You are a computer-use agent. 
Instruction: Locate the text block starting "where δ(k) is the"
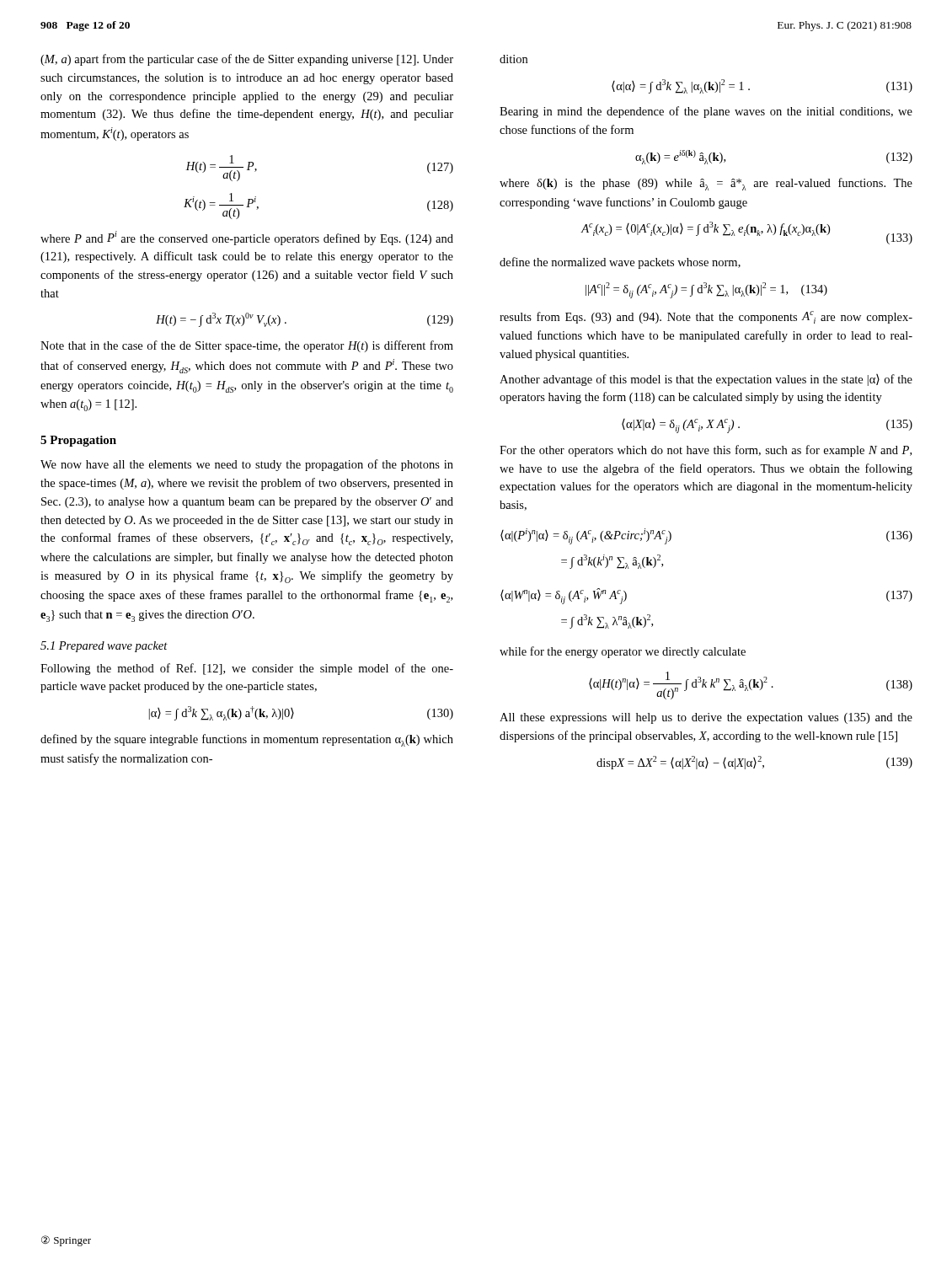pyautogui.click(x=706, y=193)
